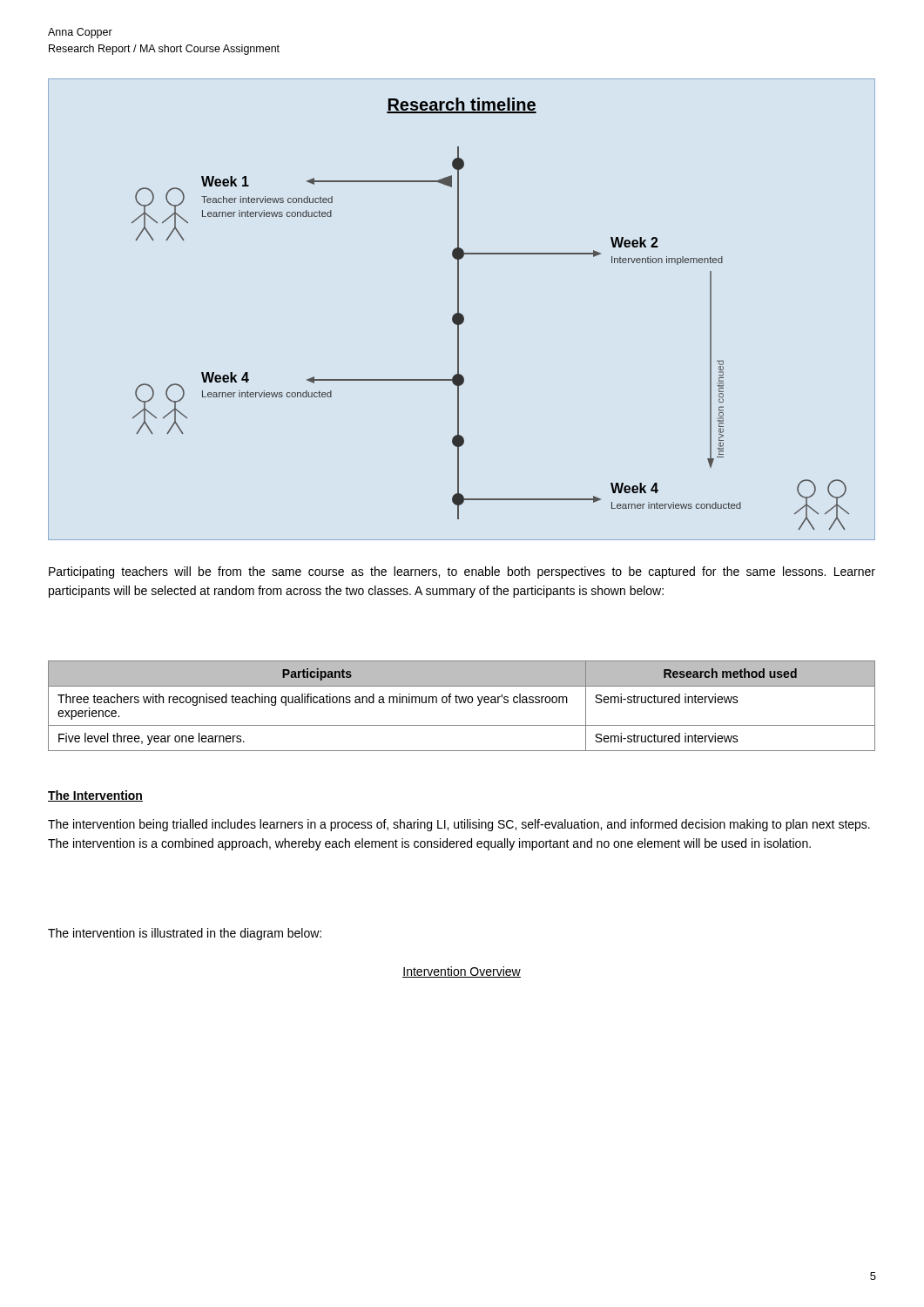
Task: Where does it say "The Intervention"?
Action: [x=95, y=796]
